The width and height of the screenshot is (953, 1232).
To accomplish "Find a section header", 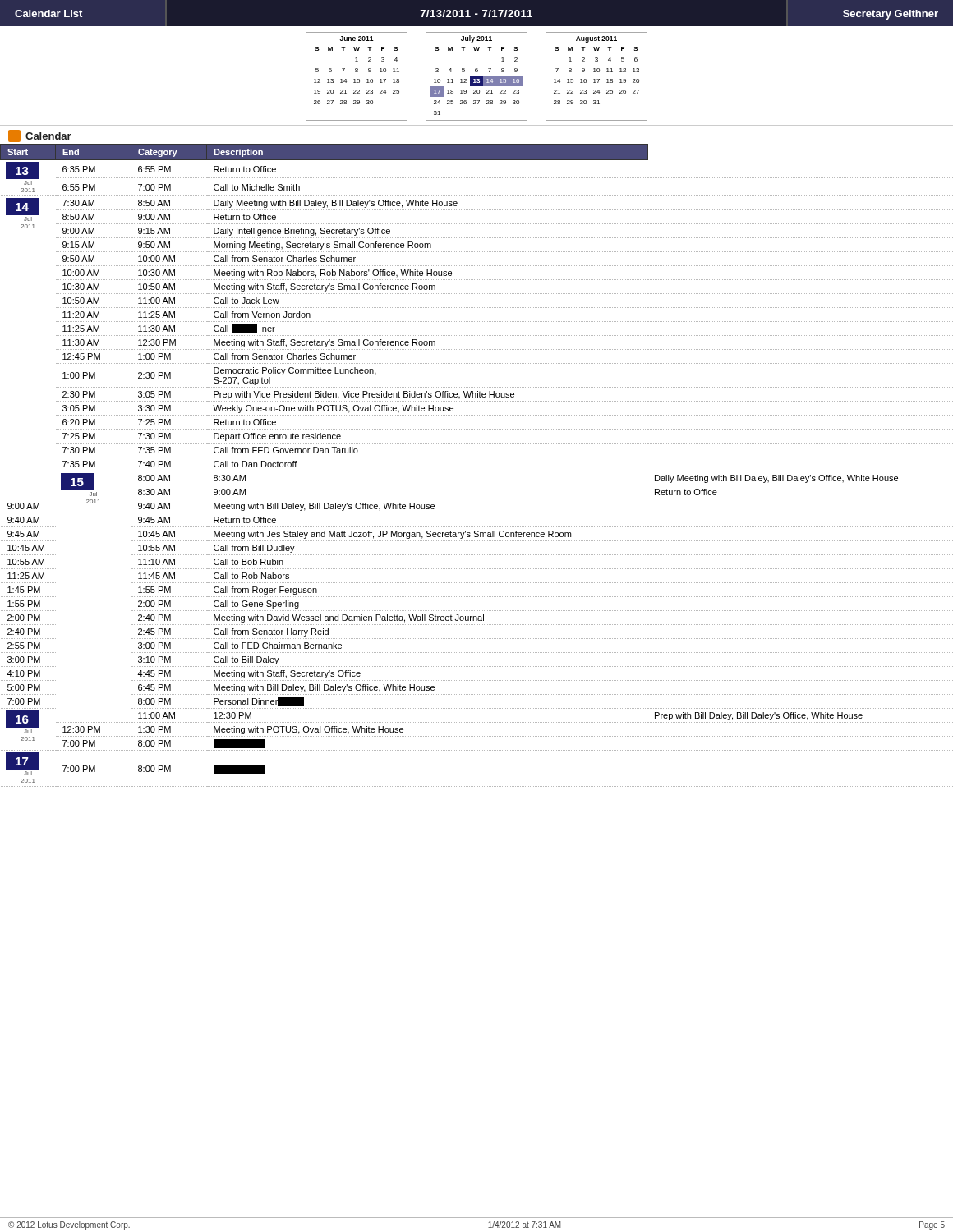I will (x=40, y=136).
